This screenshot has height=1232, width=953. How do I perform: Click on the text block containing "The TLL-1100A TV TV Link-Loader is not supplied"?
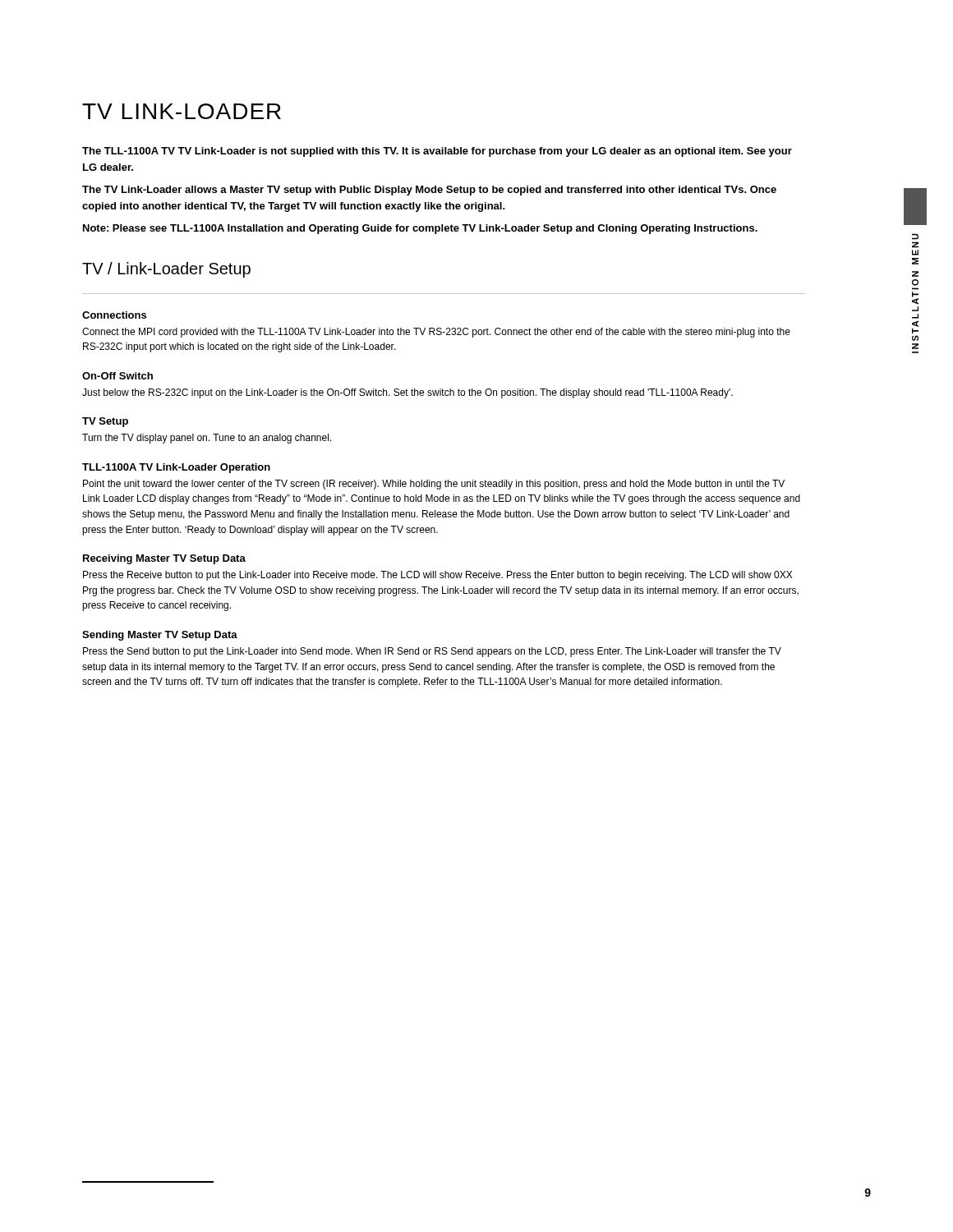click(x=444, y=159)
